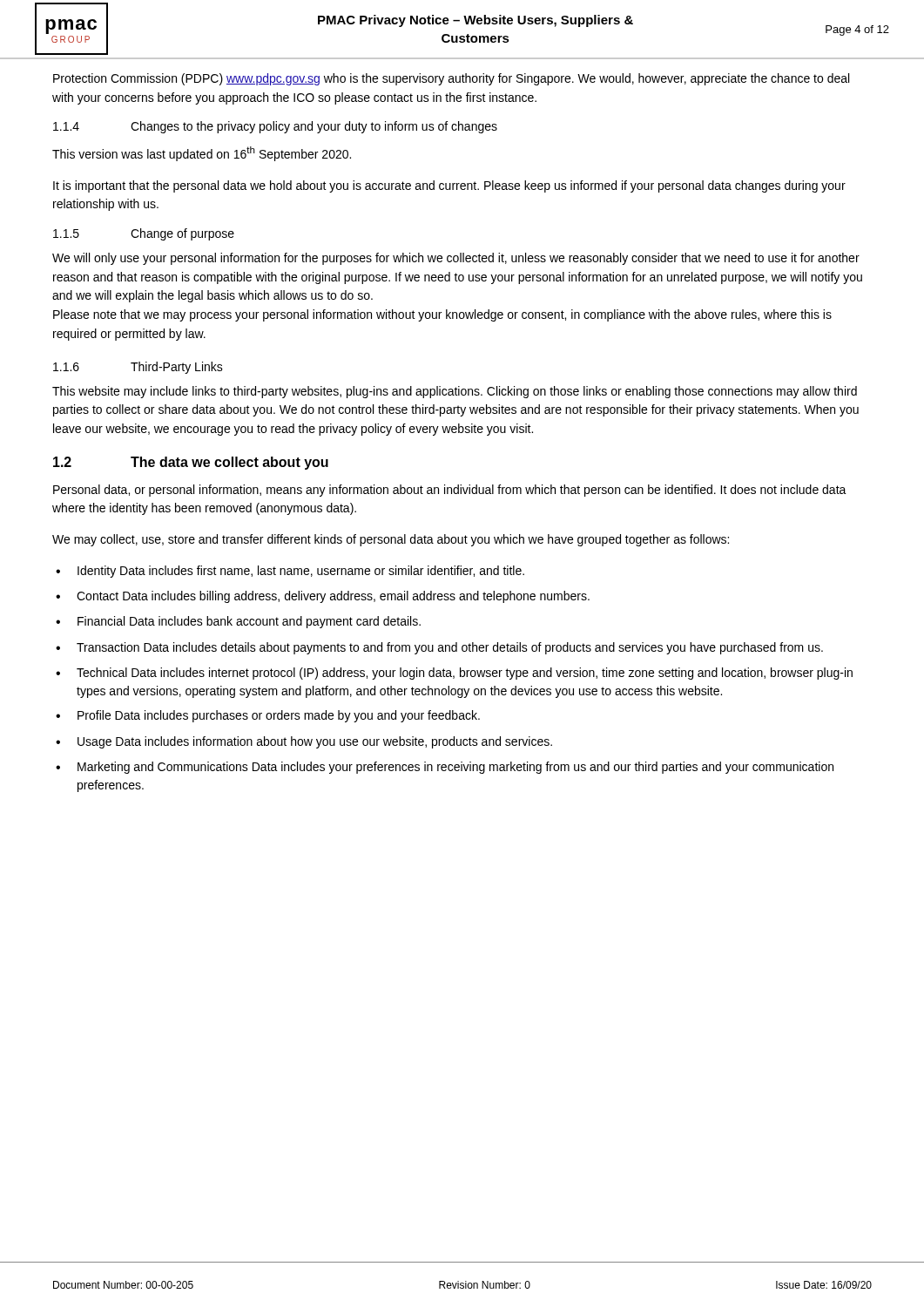924x1307 pixels.
Task: Click where it says "1.1.6 Third-Party Links"
Action: [138, 366]
